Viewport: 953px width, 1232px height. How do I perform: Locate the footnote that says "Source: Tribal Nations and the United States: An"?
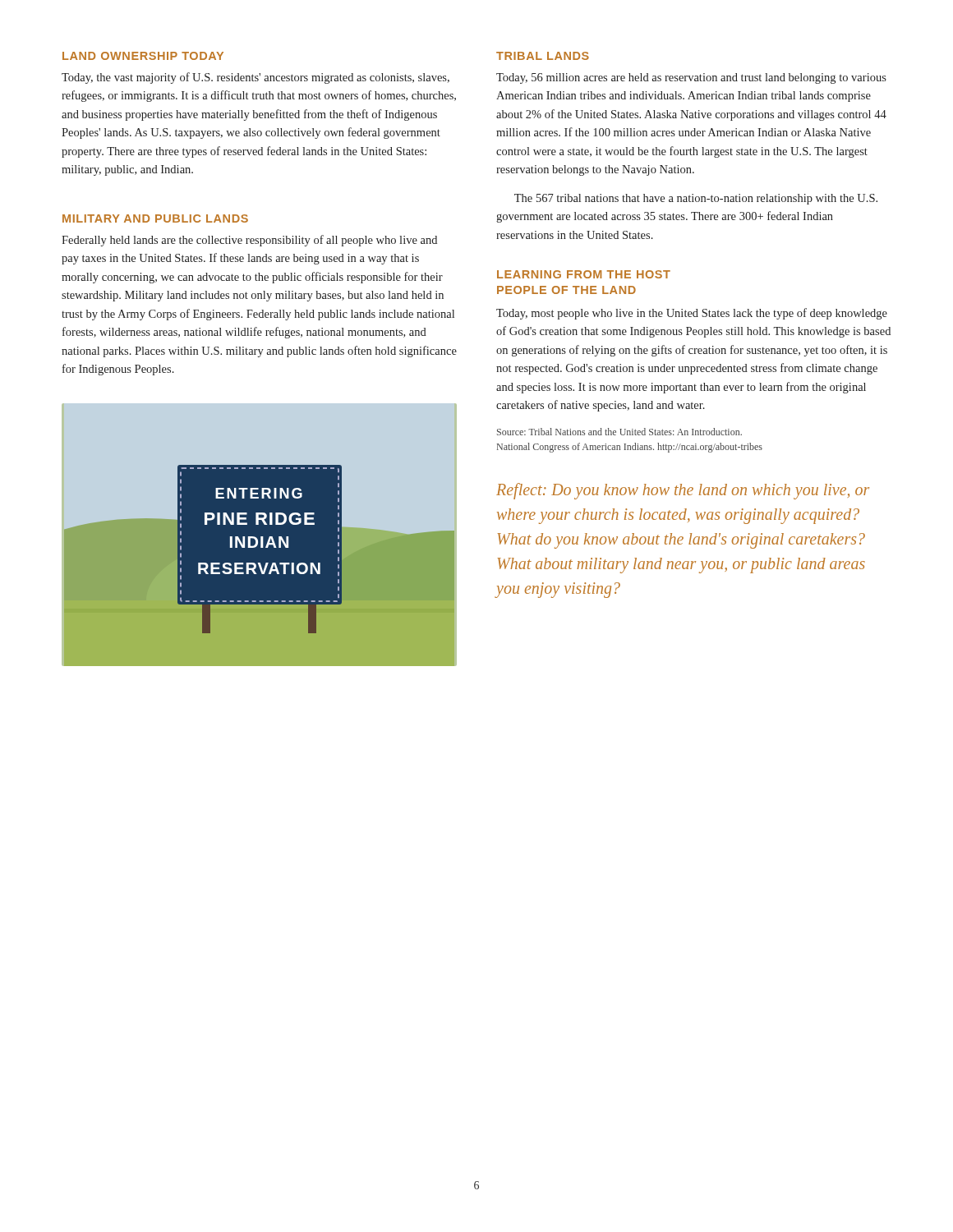pyautogui.click(x=694, y=439)
